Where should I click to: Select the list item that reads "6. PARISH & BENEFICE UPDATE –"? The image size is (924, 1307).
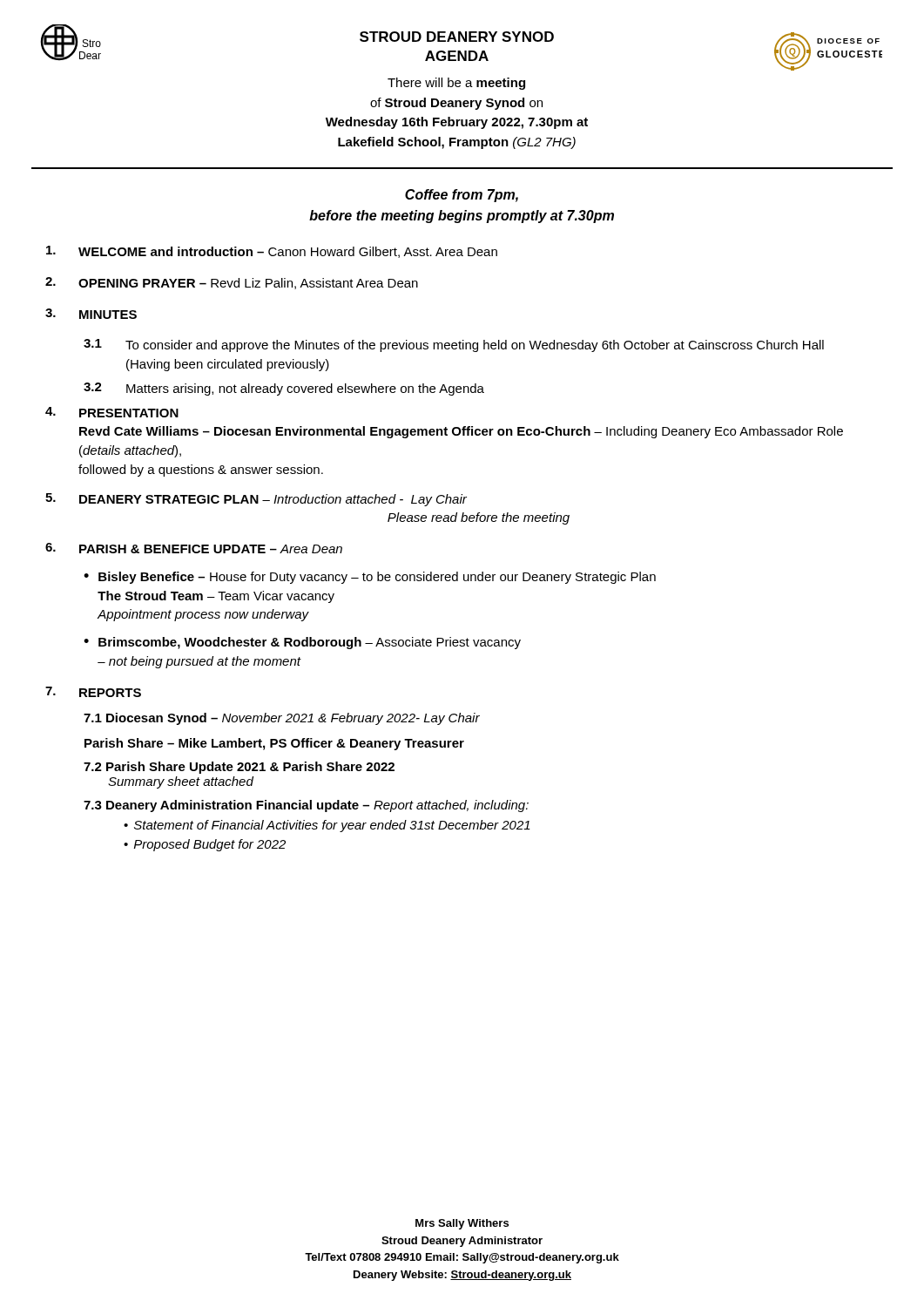(194, 548)
